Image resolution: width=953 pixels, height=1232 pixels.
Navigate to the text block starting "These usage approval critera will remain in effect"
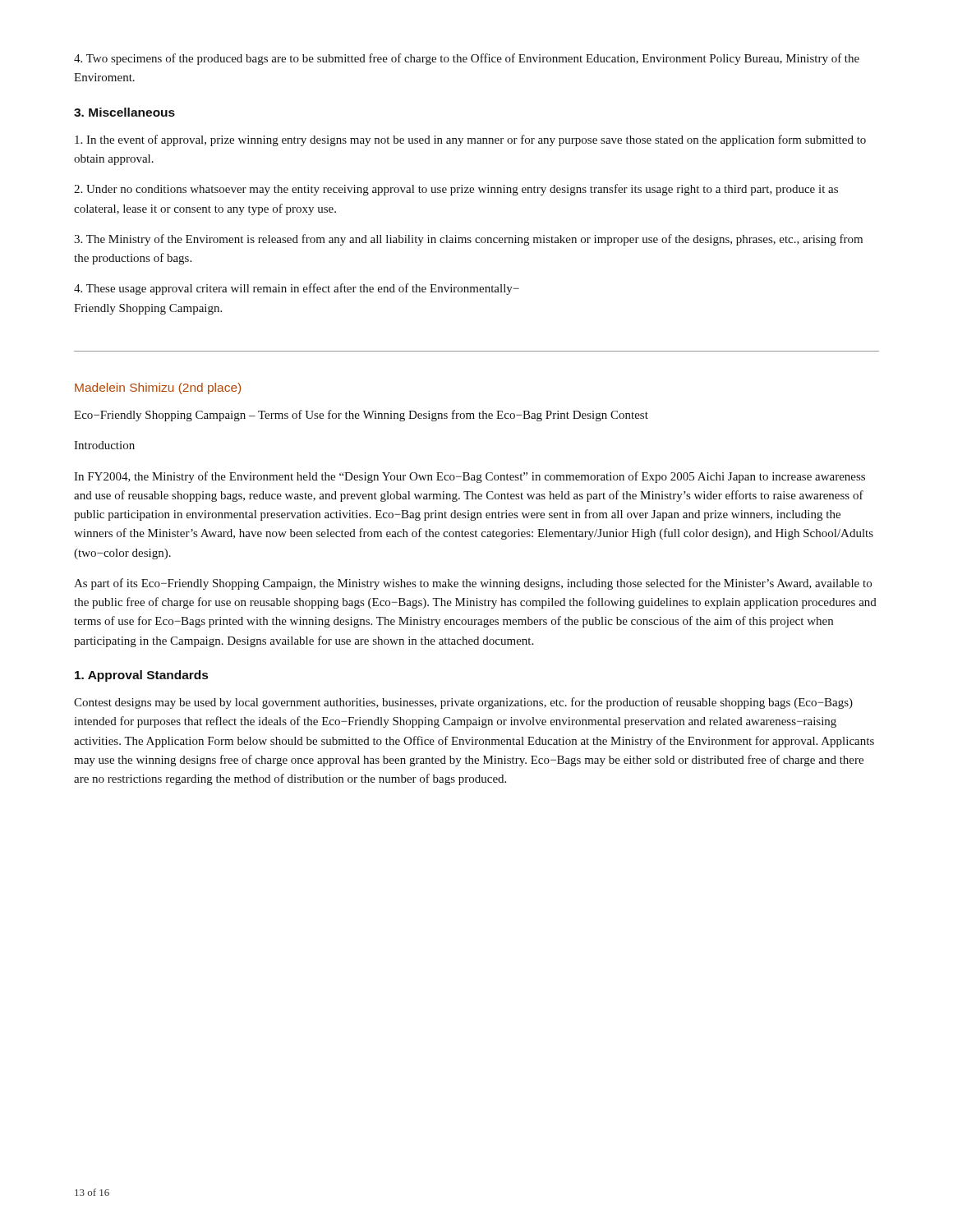tap(476, 299)
